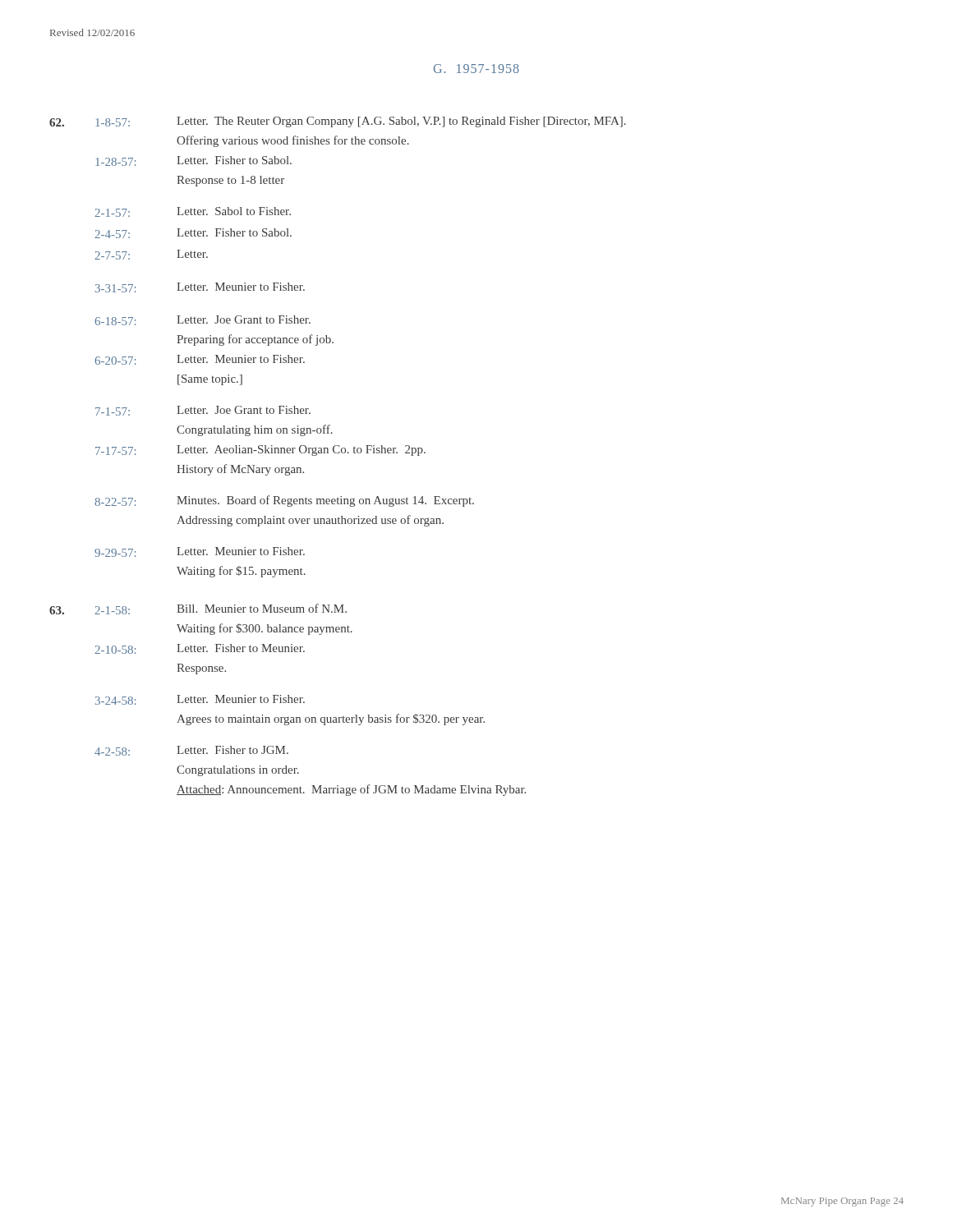Image resolution: width=953 pixels, height=1232 pixels.
Task: Point to the passage starting "62. 1-8-57: Letter. The"
Action: pyautogui.click(x=476, y=131)
